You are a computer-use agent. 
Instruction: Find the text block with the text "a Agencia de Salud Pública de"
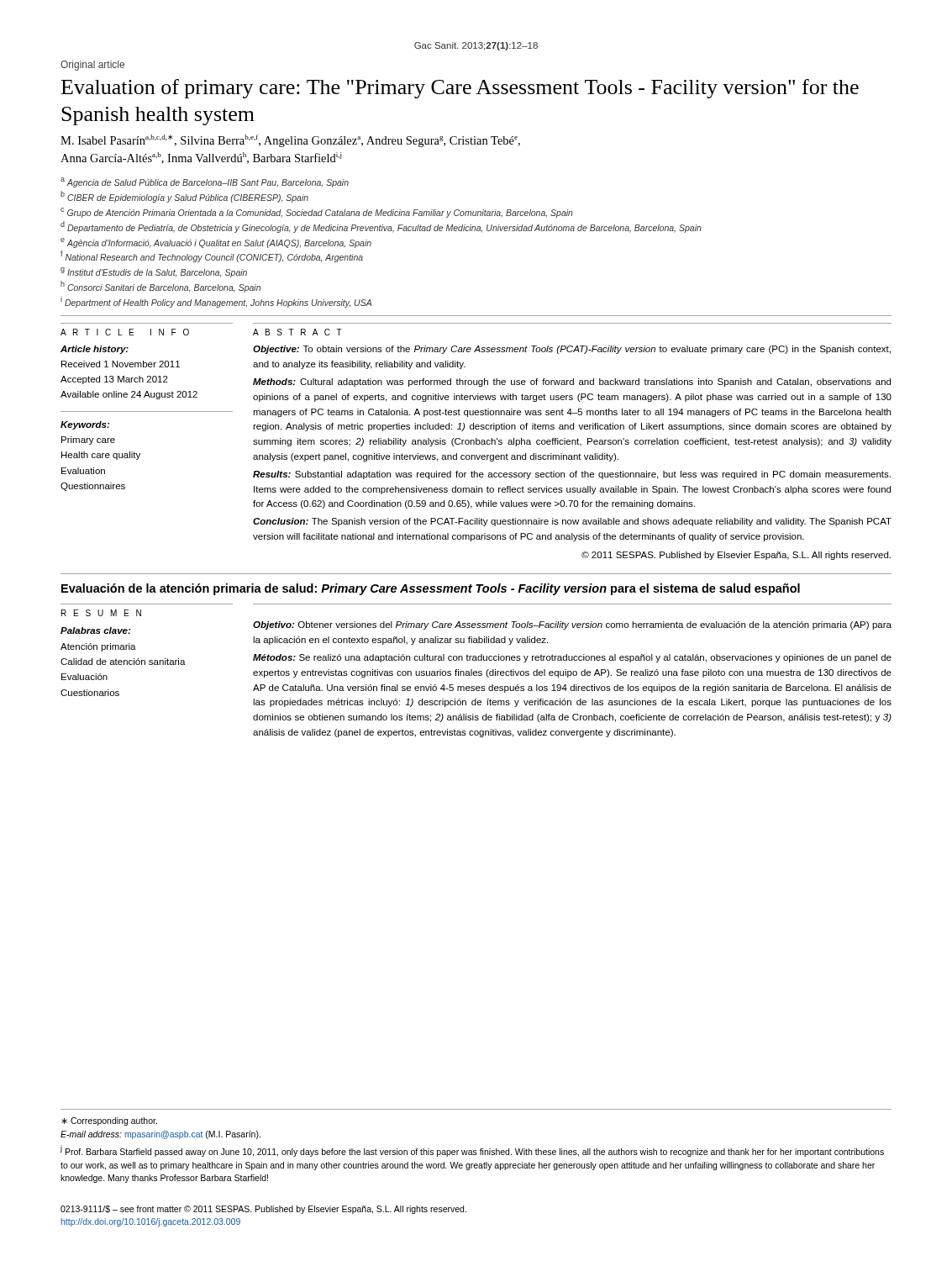(476, 242)
